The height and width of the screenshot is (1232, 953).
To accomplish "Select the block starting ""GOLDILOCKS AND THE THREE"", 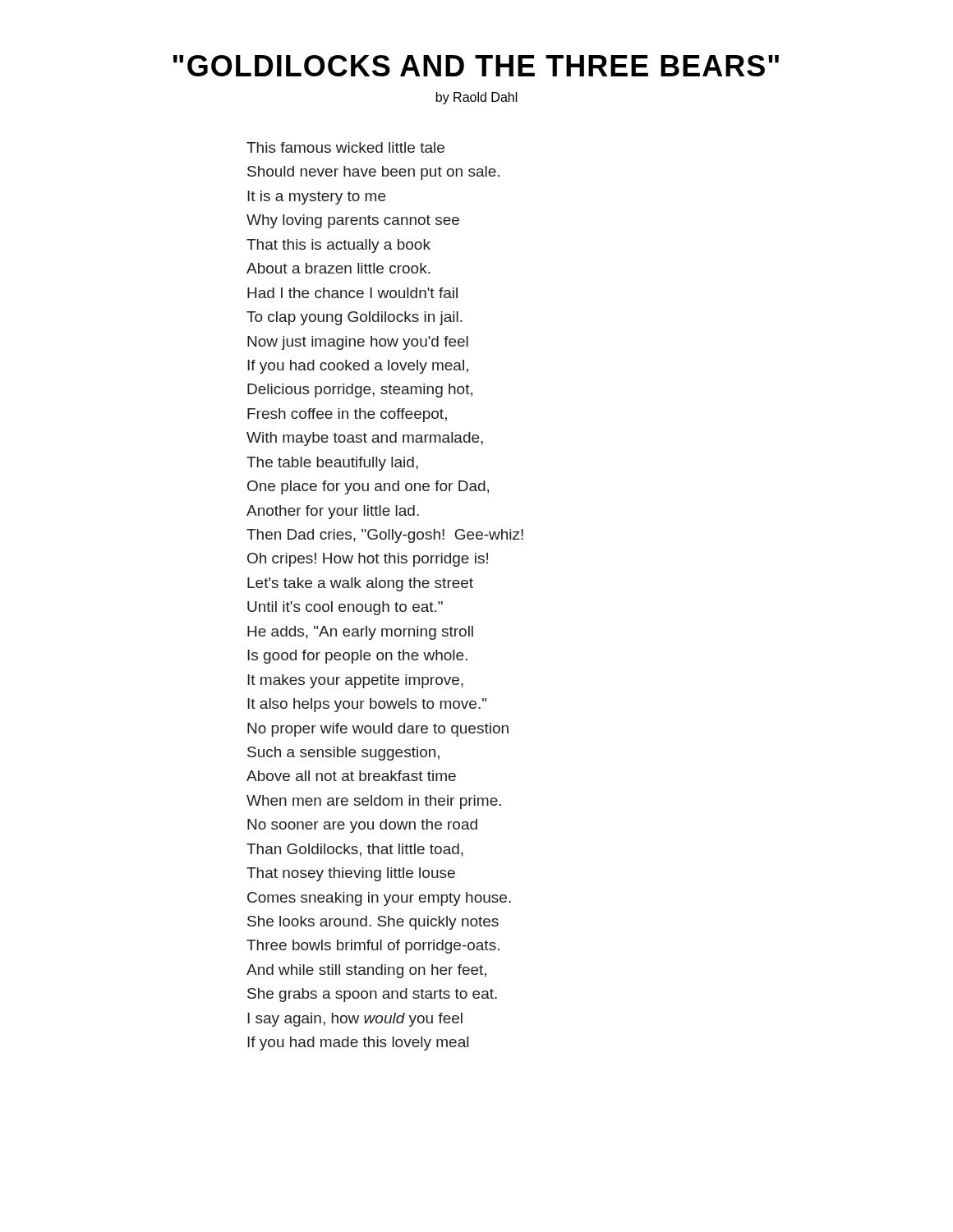I will (476, 66).
